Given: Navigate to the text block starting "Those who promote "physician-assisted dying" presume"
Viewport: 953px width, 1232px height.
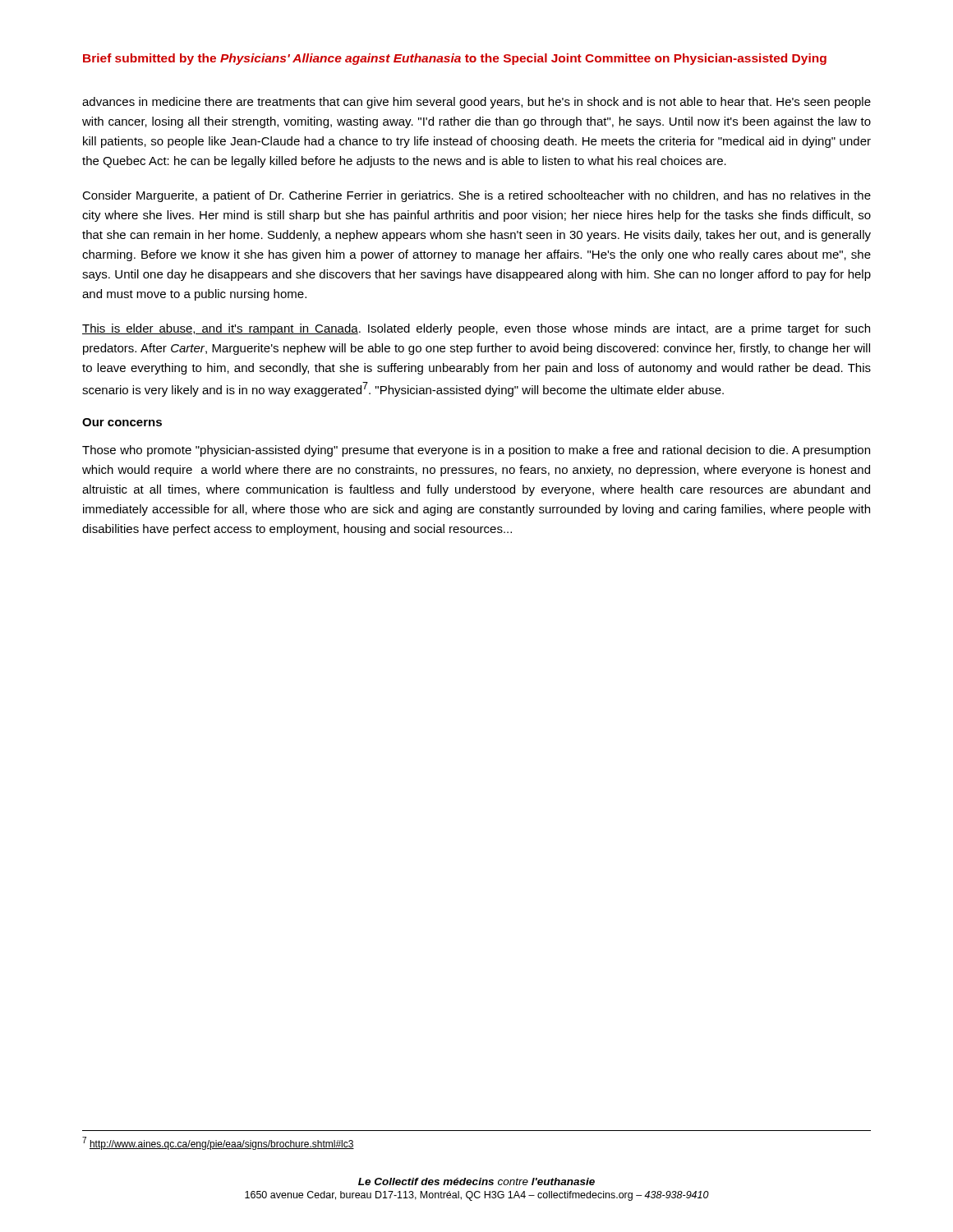Looking at the screenshot, I should tap(476, 489).
